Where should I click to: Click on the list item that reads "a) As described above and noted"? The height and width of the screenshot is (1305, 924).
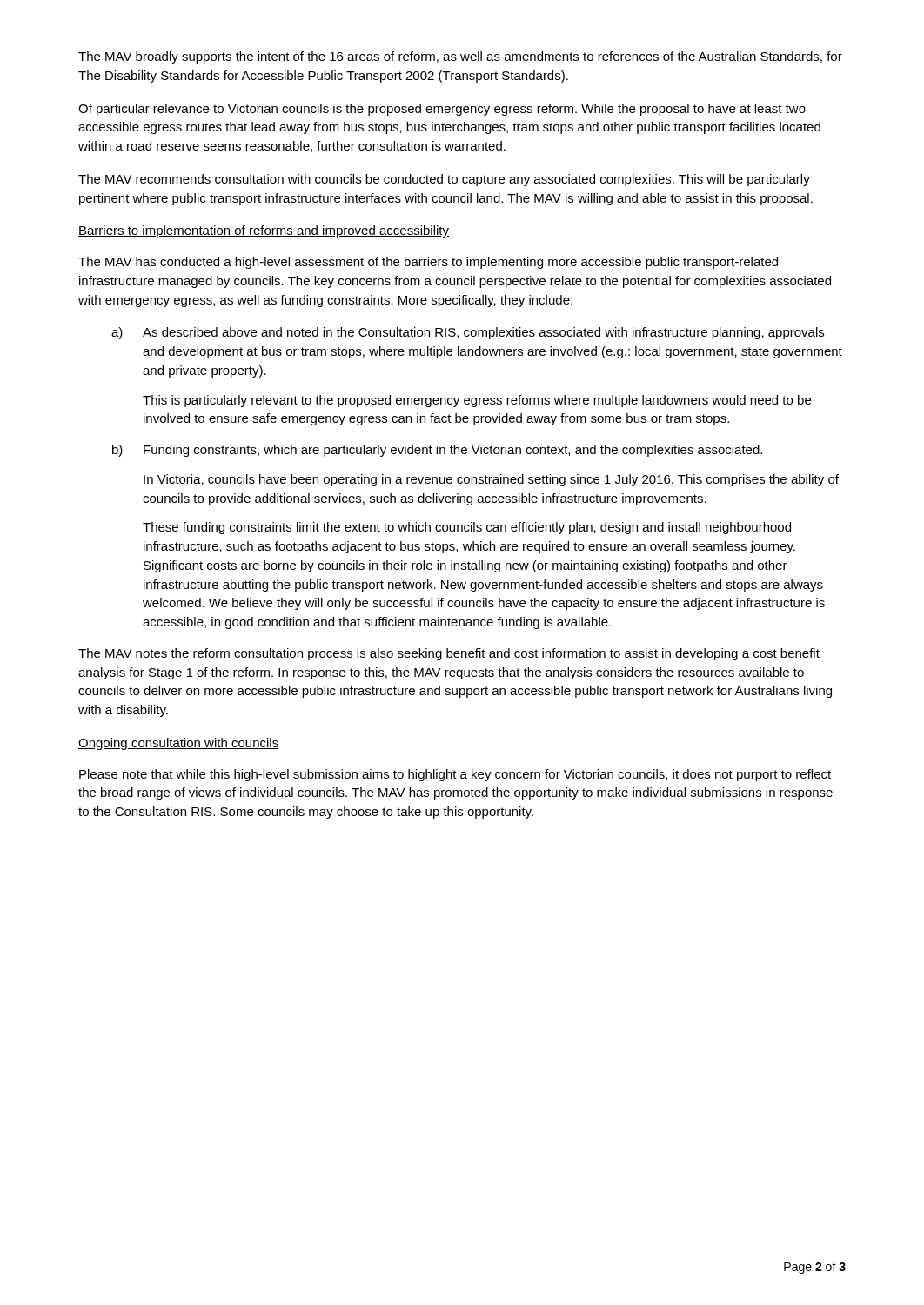[x=468, y=333]
